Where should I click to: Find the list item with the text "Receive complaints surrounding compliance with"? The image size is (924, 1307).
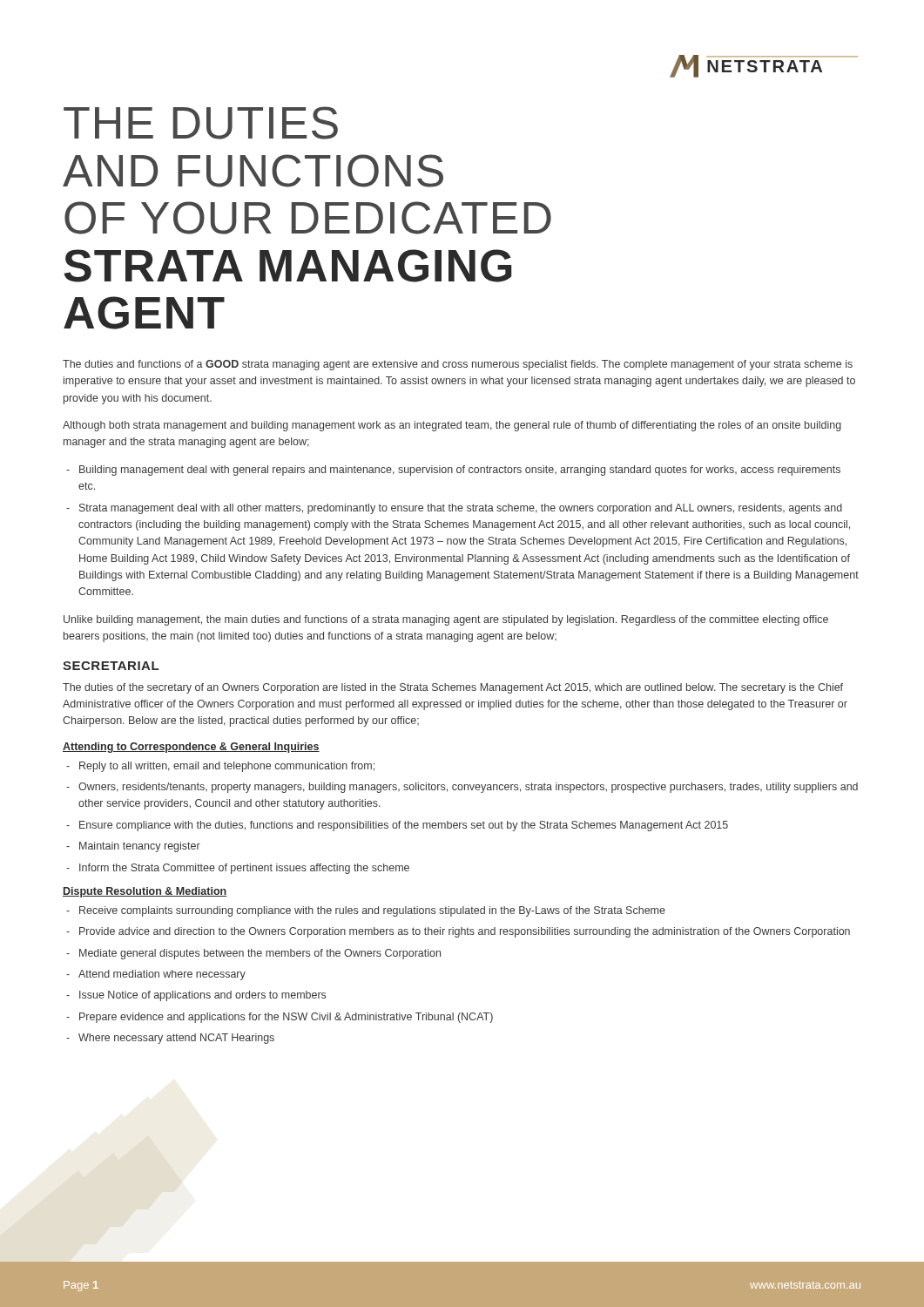coord(372,911)
